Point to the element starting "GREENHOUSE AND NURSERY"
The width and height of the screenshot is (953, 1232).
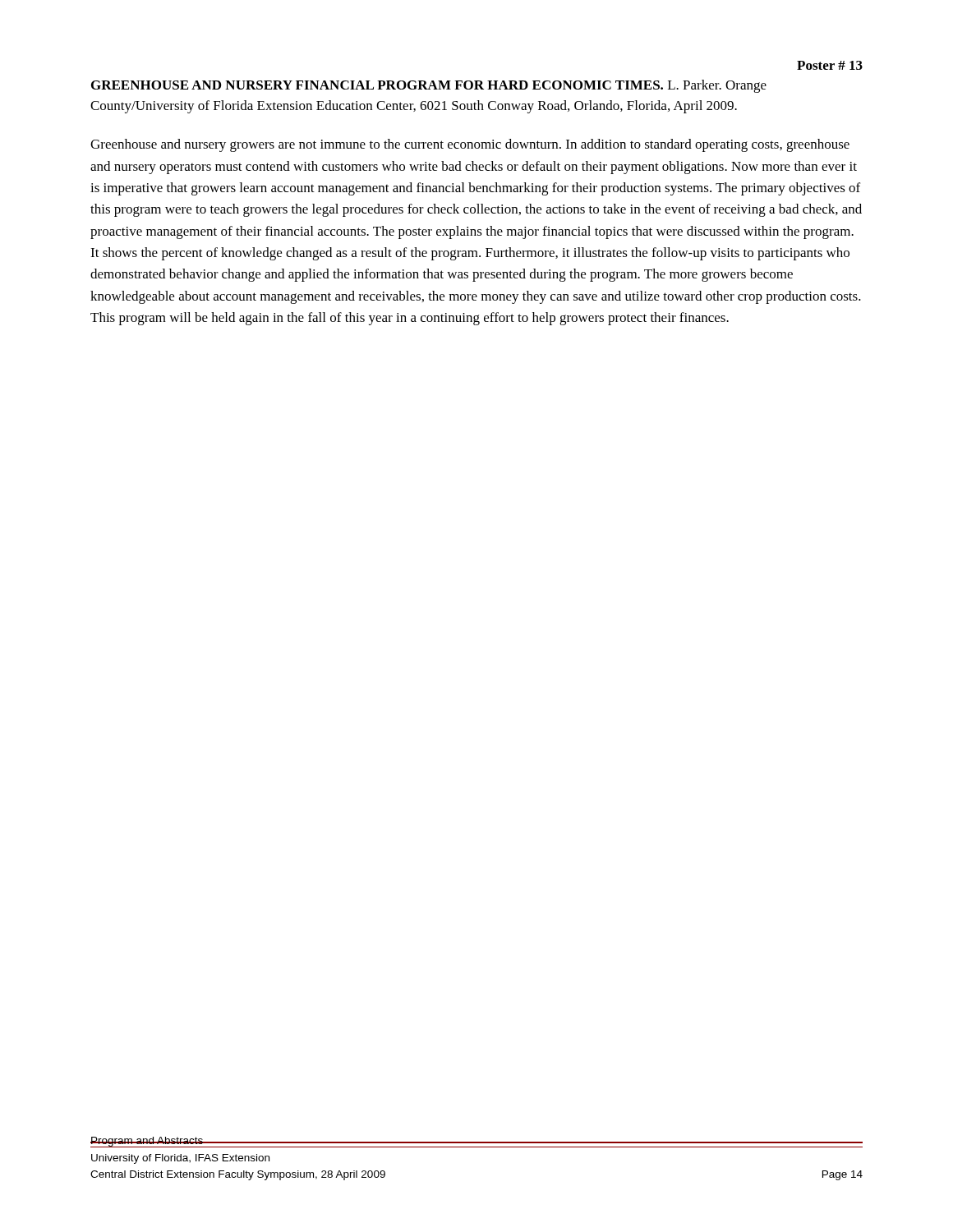pyautogui.click(x=428, y=95)
